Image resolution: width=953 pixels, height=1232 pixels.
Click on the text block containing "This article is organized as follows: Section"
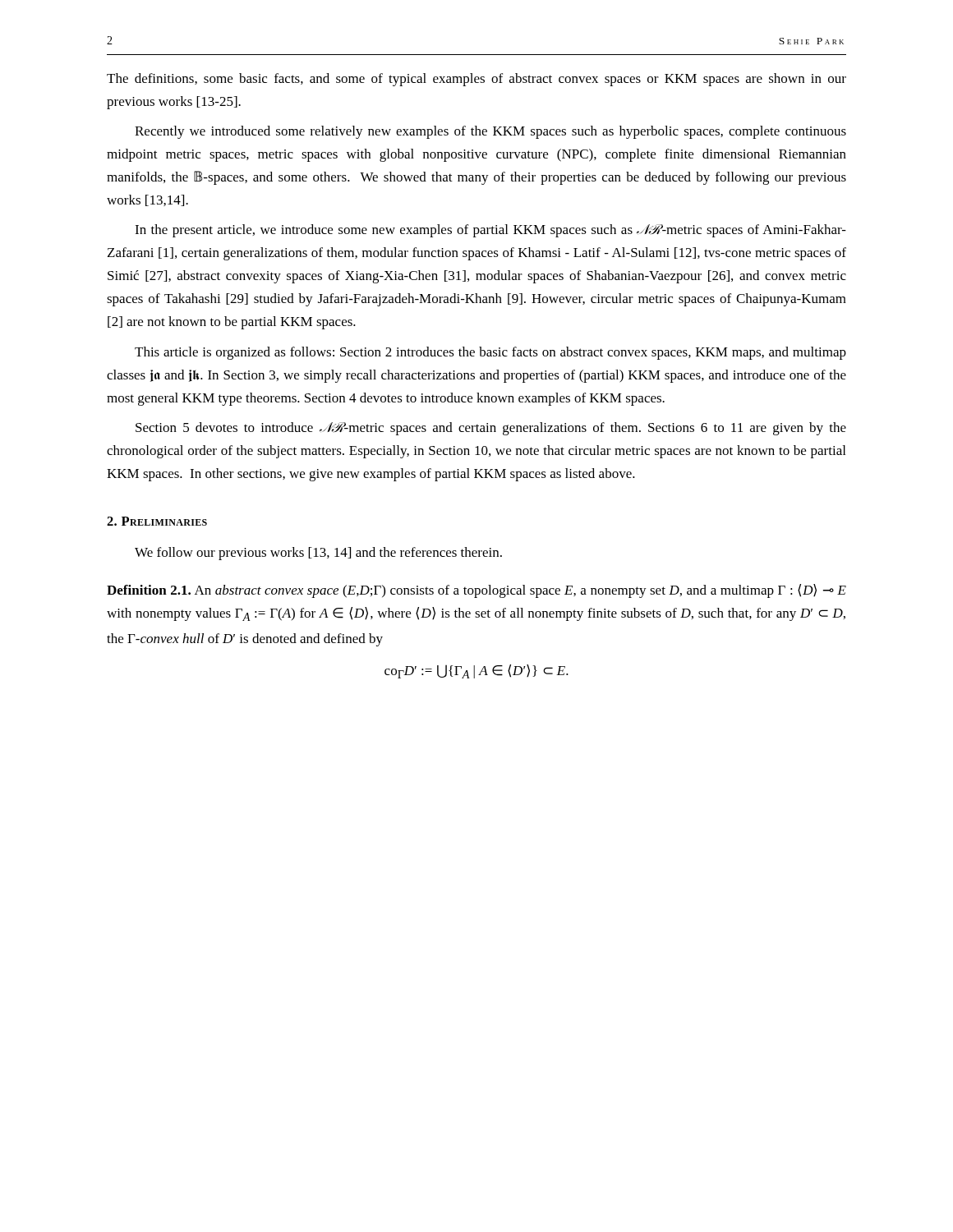(476, 375)
